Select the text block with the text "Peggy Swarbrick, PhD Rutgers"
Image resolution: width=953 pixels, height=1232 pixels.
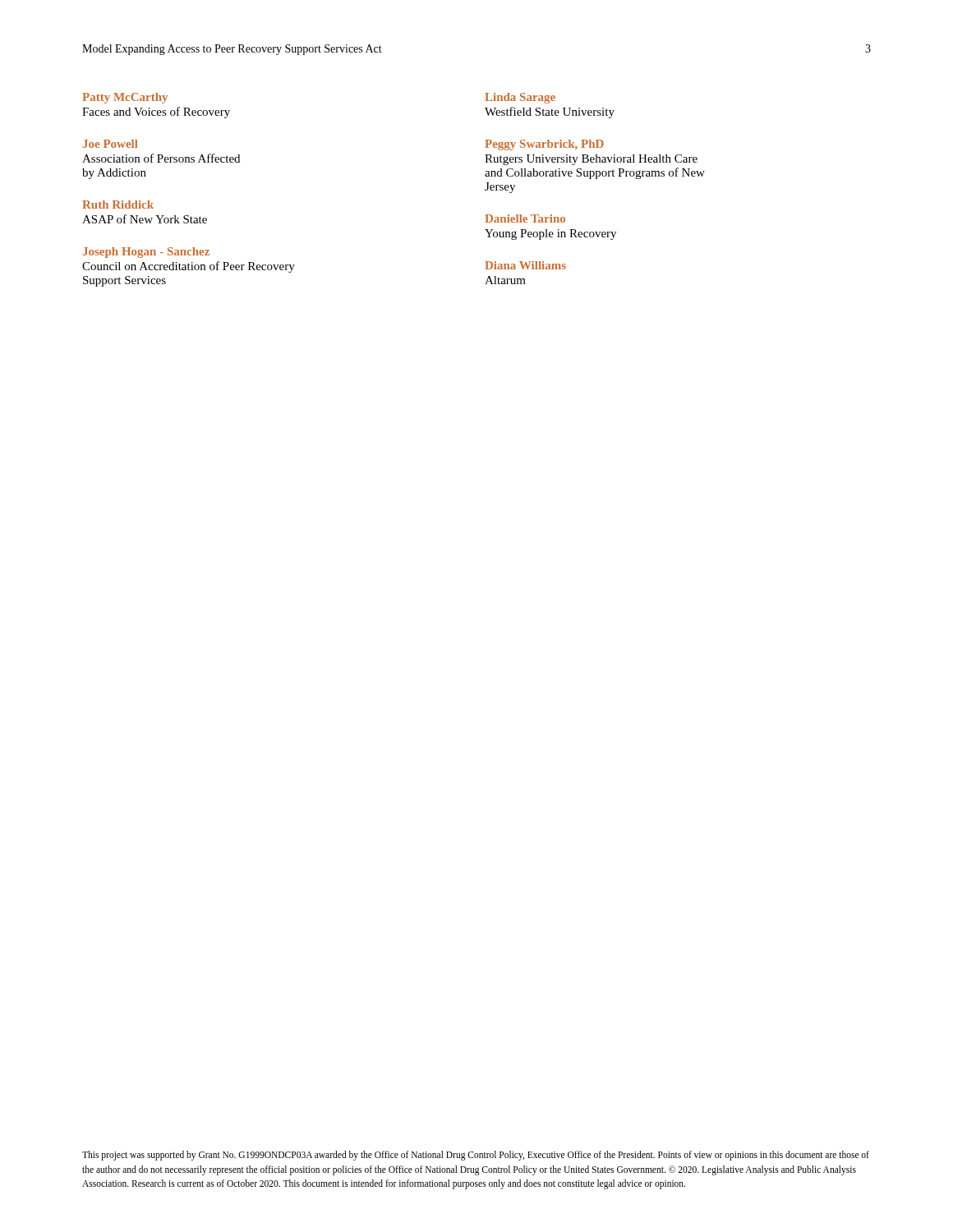(x=678, y=165)
